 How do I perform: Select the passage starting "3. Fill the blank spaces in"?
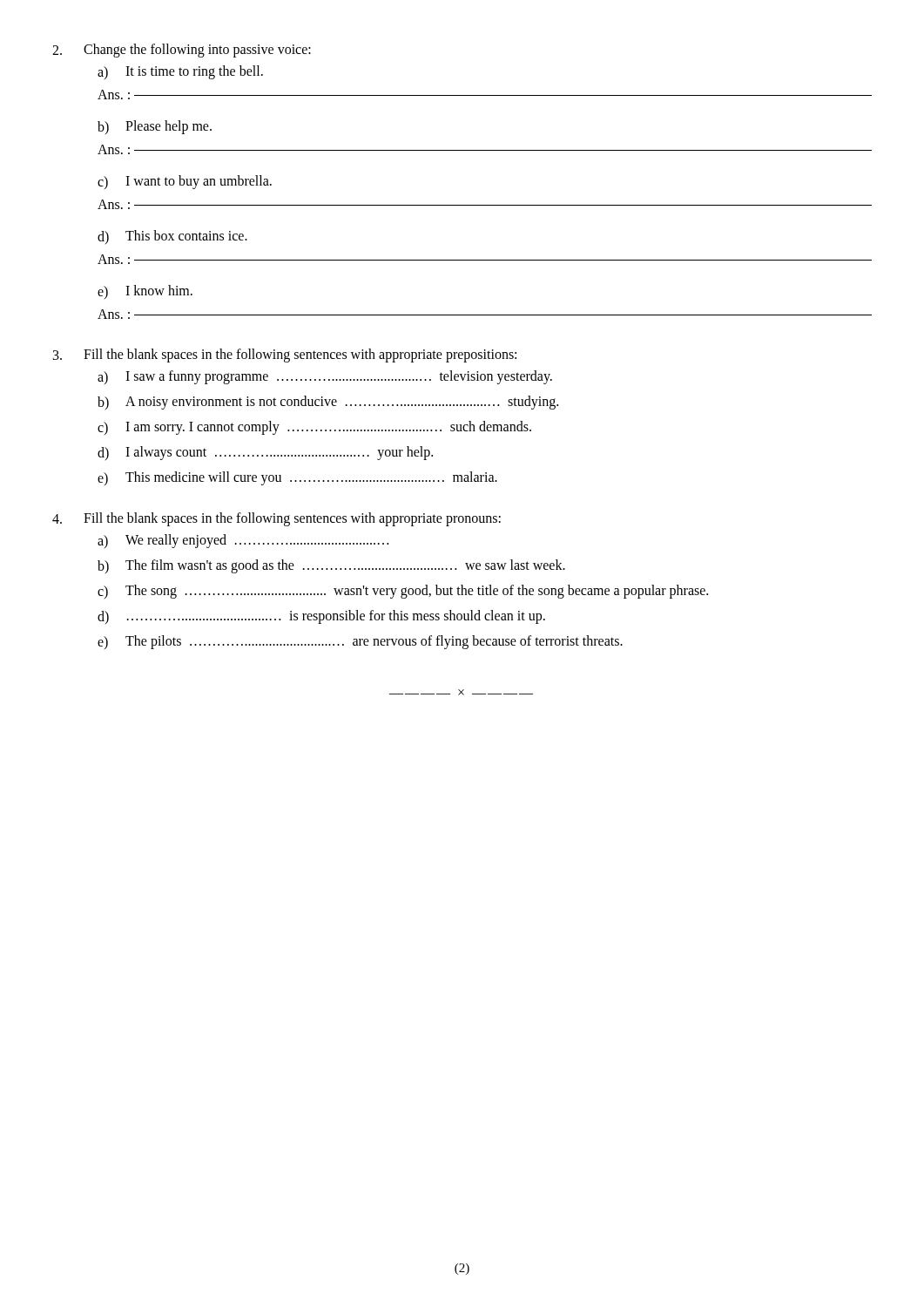click(462, 355)
